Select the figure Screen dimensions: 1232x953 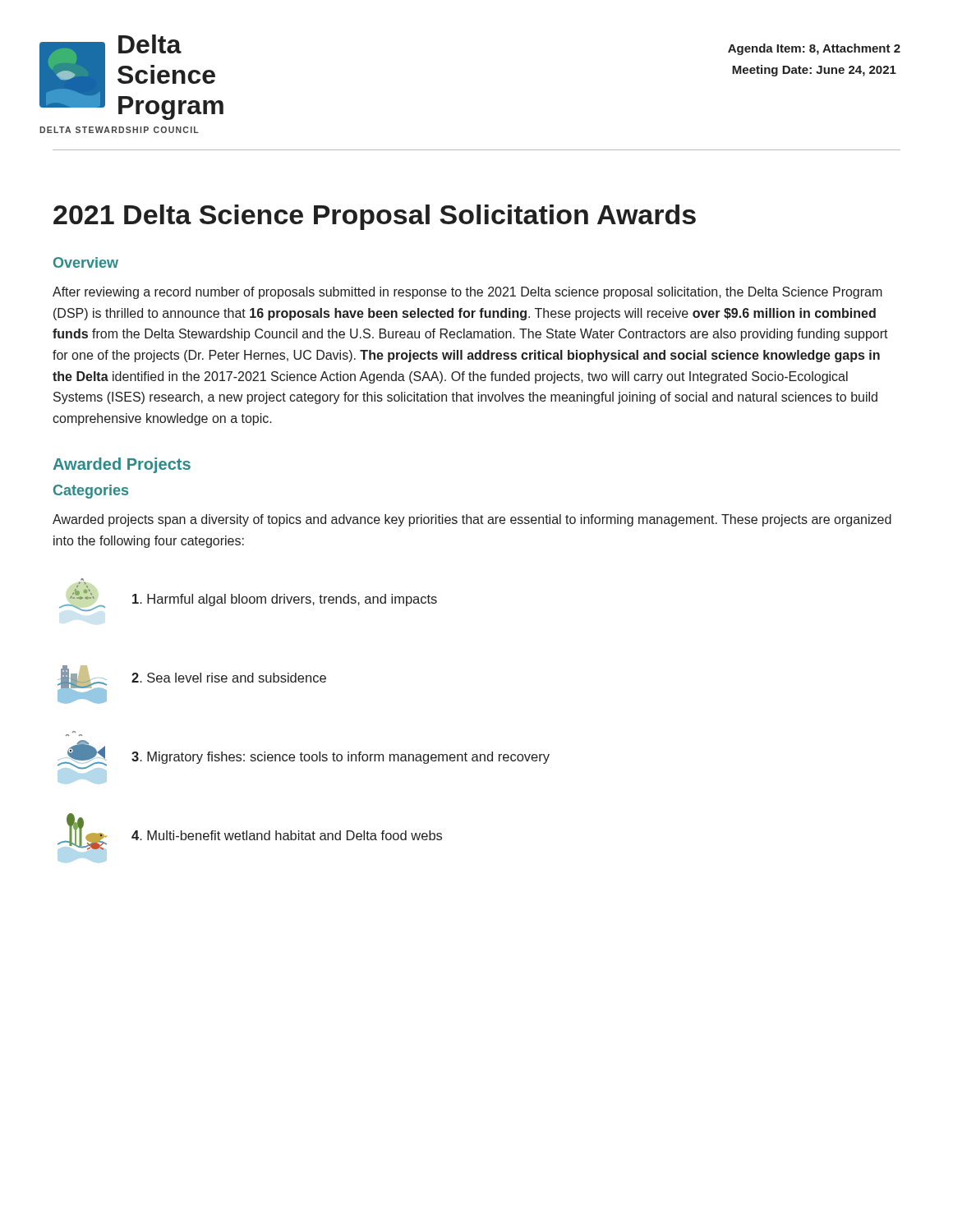point(132,82)
